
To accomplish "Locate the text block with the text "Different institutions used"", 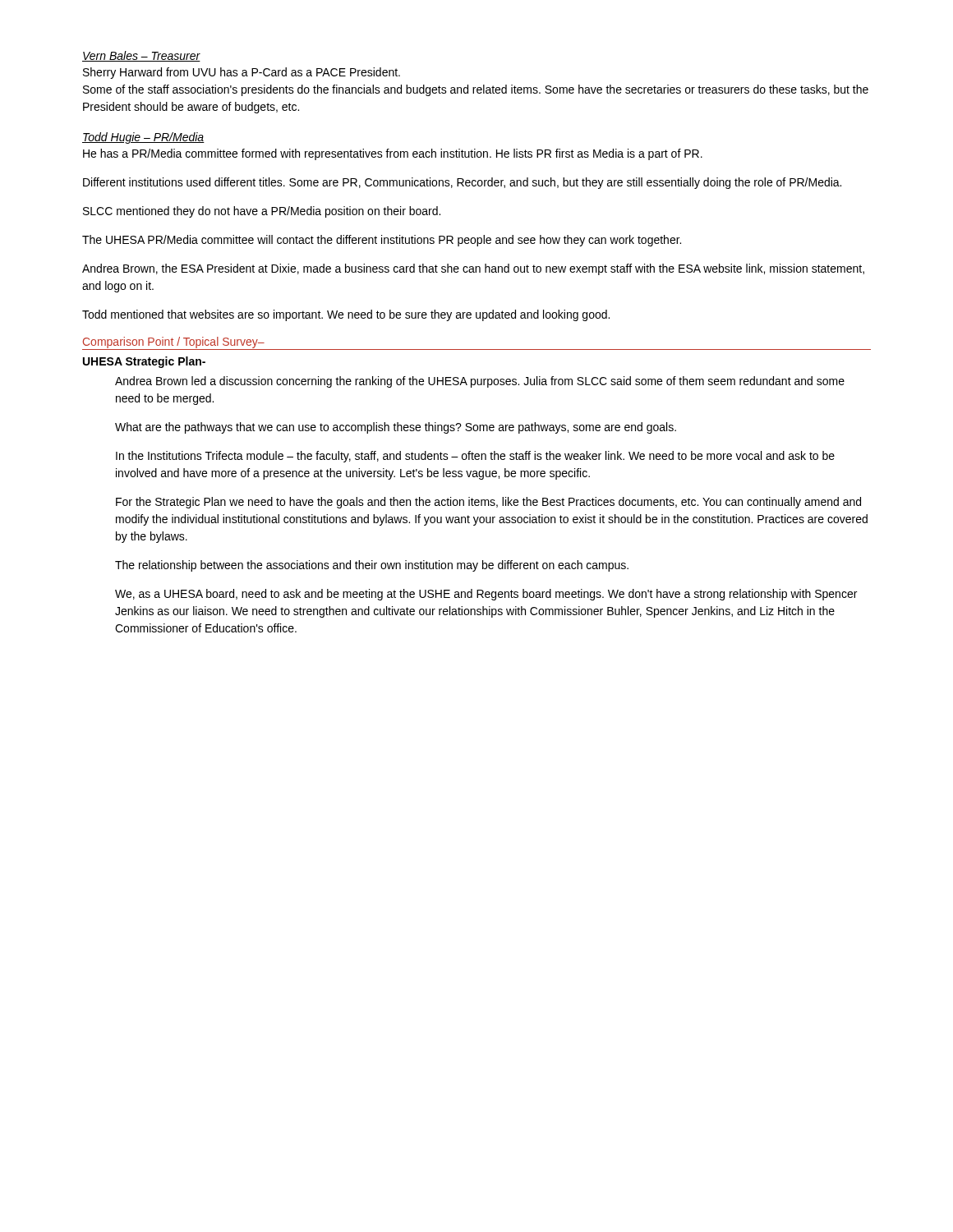I will [462, 182].
